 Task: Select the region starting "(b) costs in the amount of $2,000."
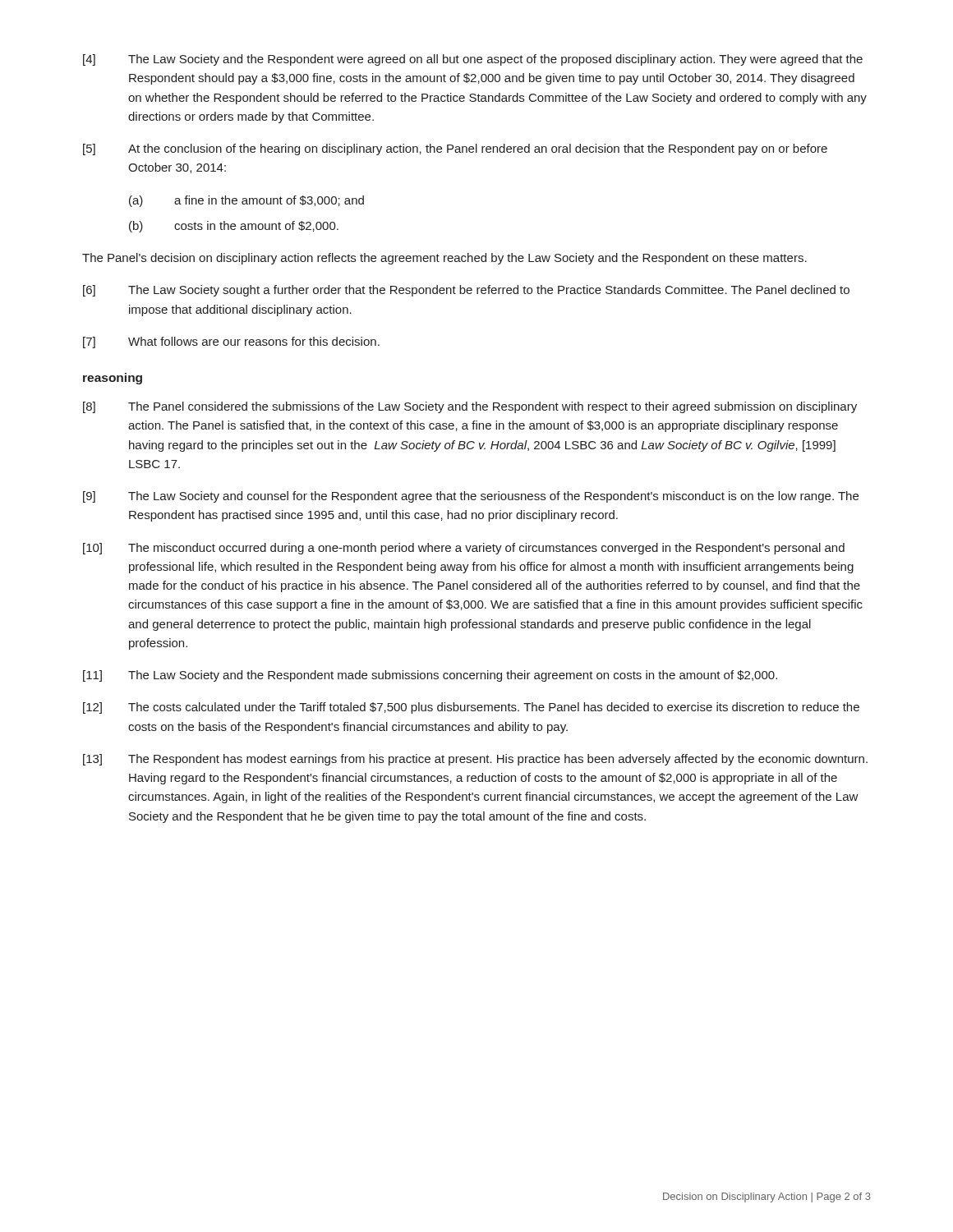pos(234,225)
